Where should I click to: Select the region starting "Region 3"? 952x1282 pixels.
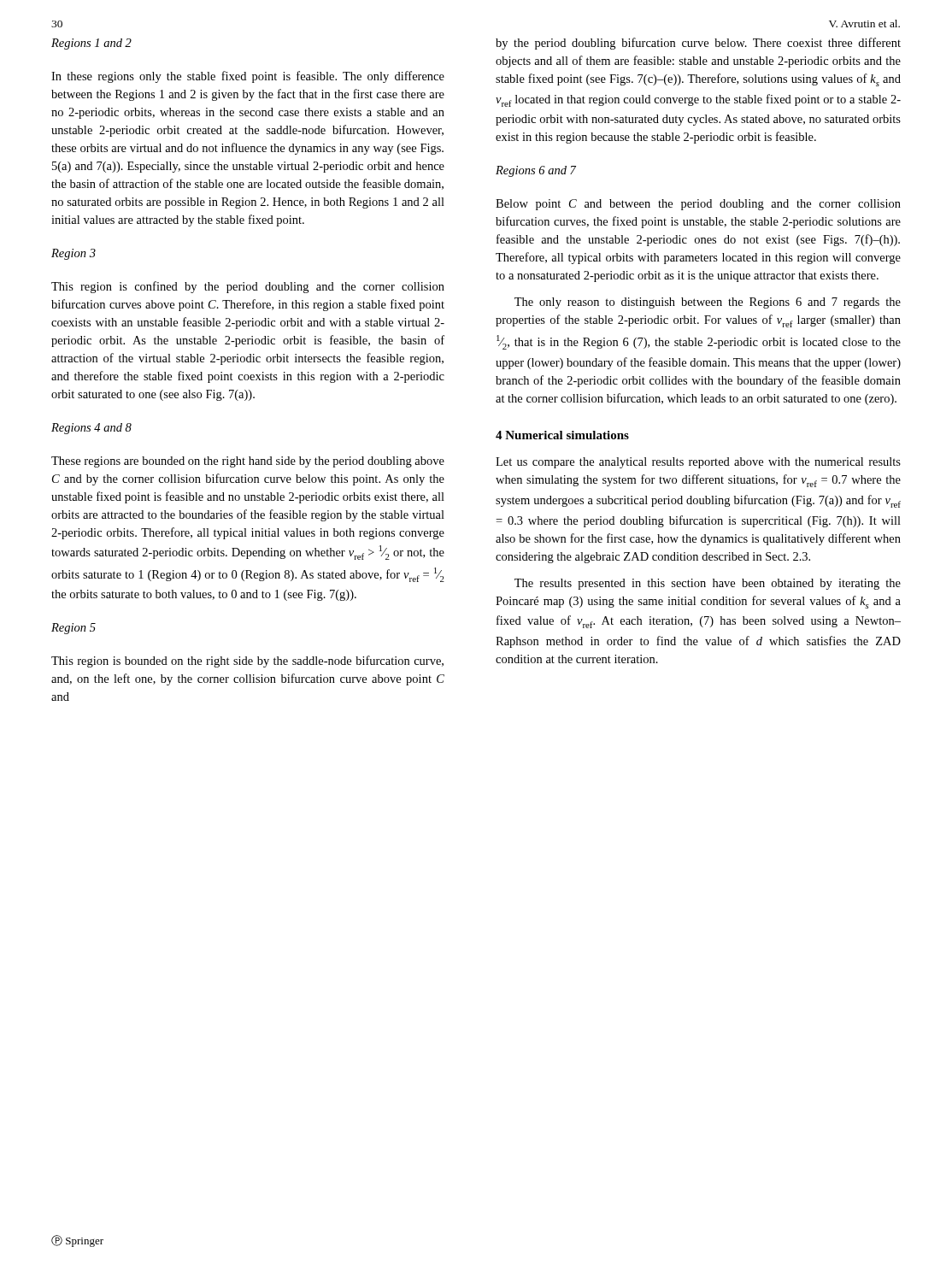(73, 254)
